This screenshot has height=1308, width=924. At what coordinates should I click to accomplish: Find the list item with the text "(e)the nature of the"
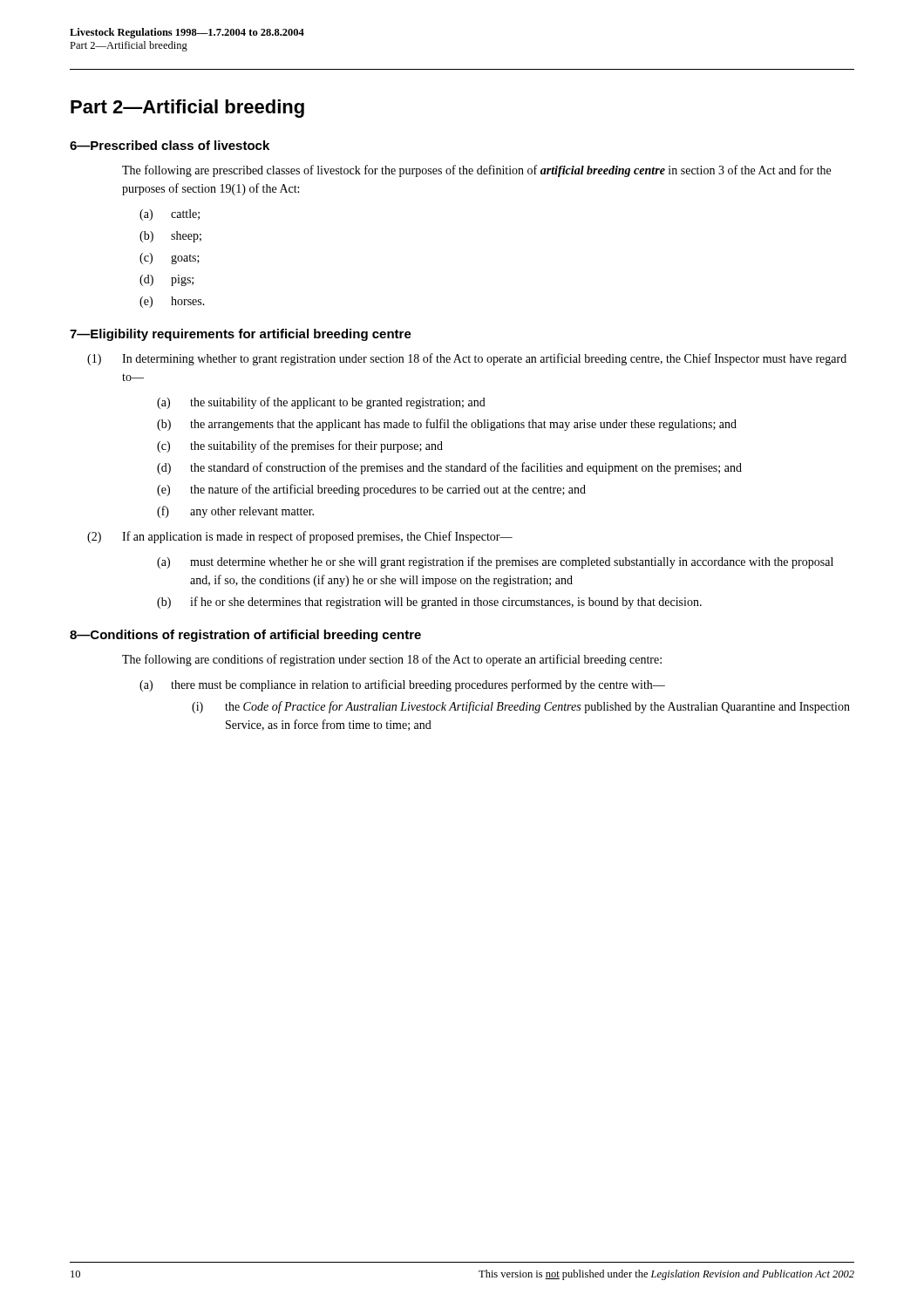[506, 490]
